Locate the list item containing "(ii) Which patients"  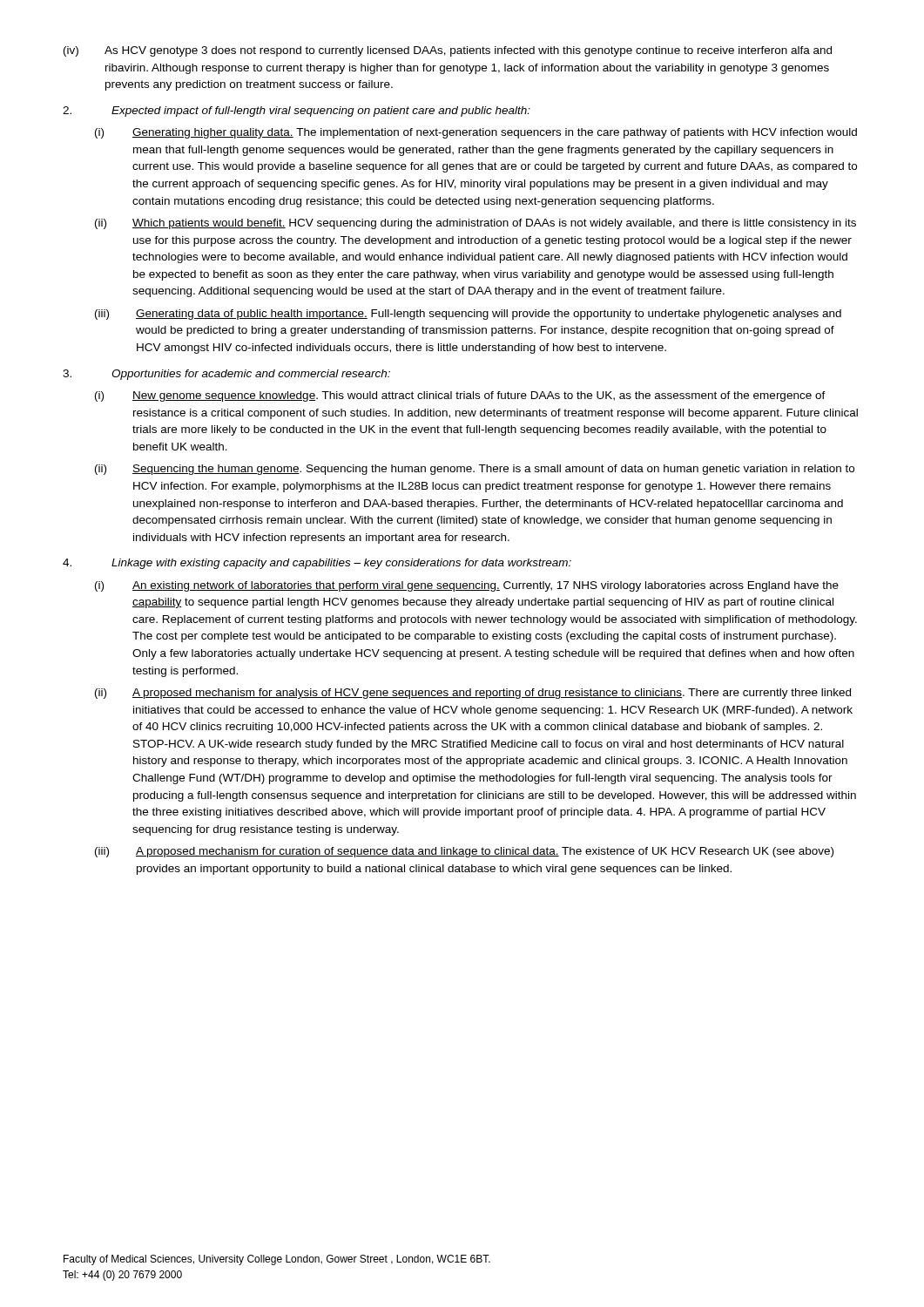478,257
